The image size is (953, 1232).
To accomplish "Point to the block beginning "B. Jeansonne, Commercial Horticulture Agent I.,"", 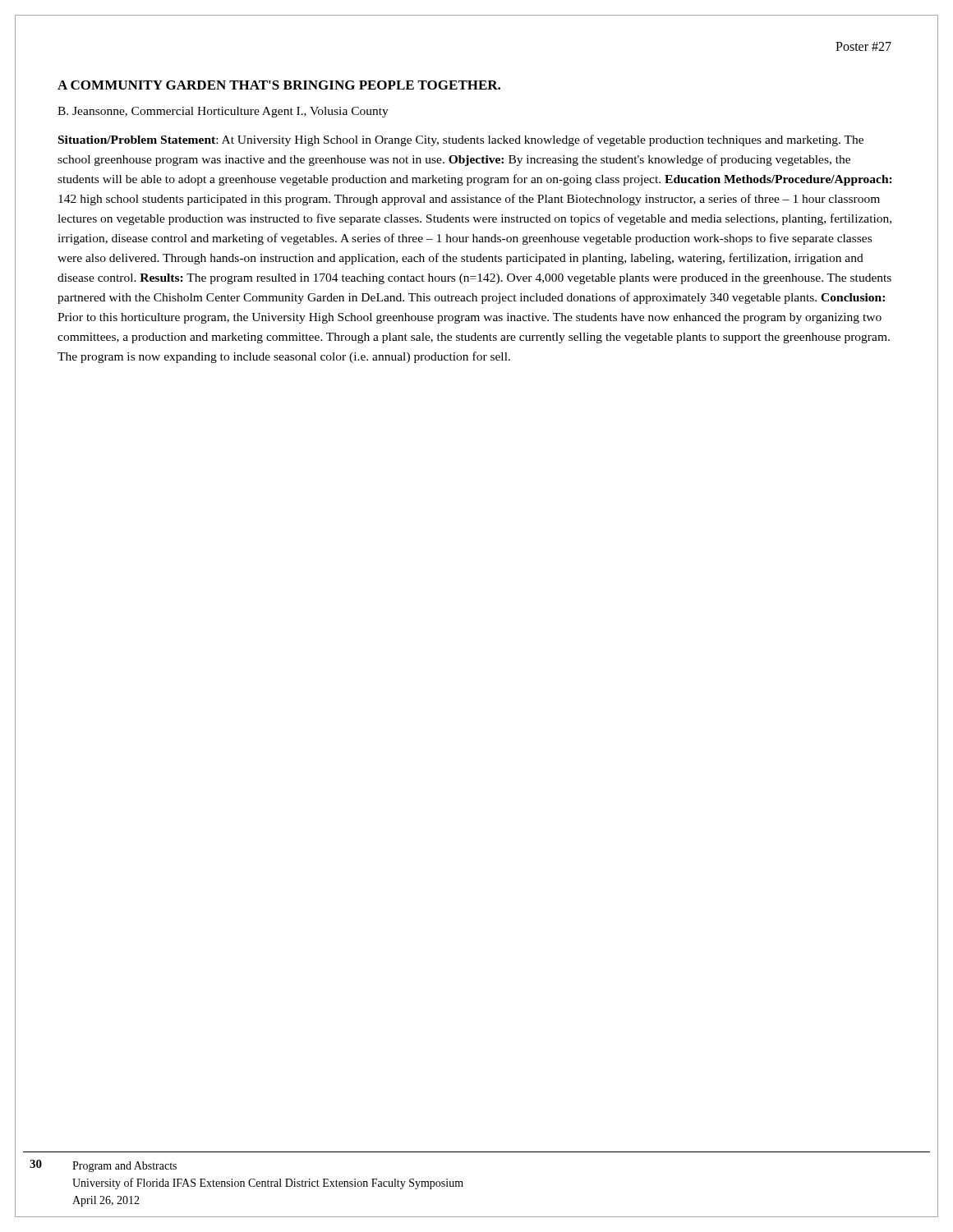I will (x=223, y=110).
